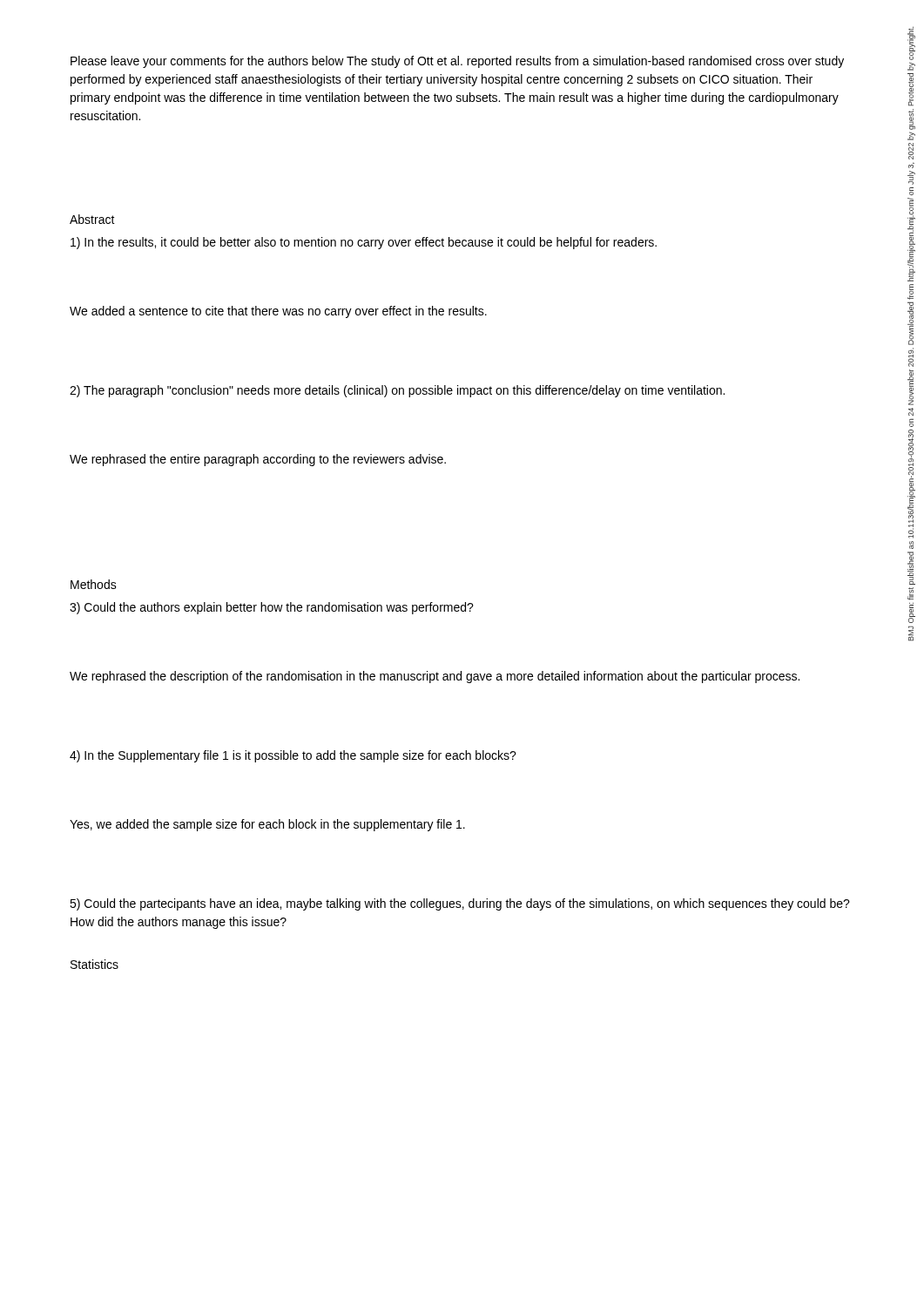Point to the text starting "We rephrased the entire paragraph according to"
Image resolution: width=924 pixels, height=1307 pixels.
tap(258, 459)
